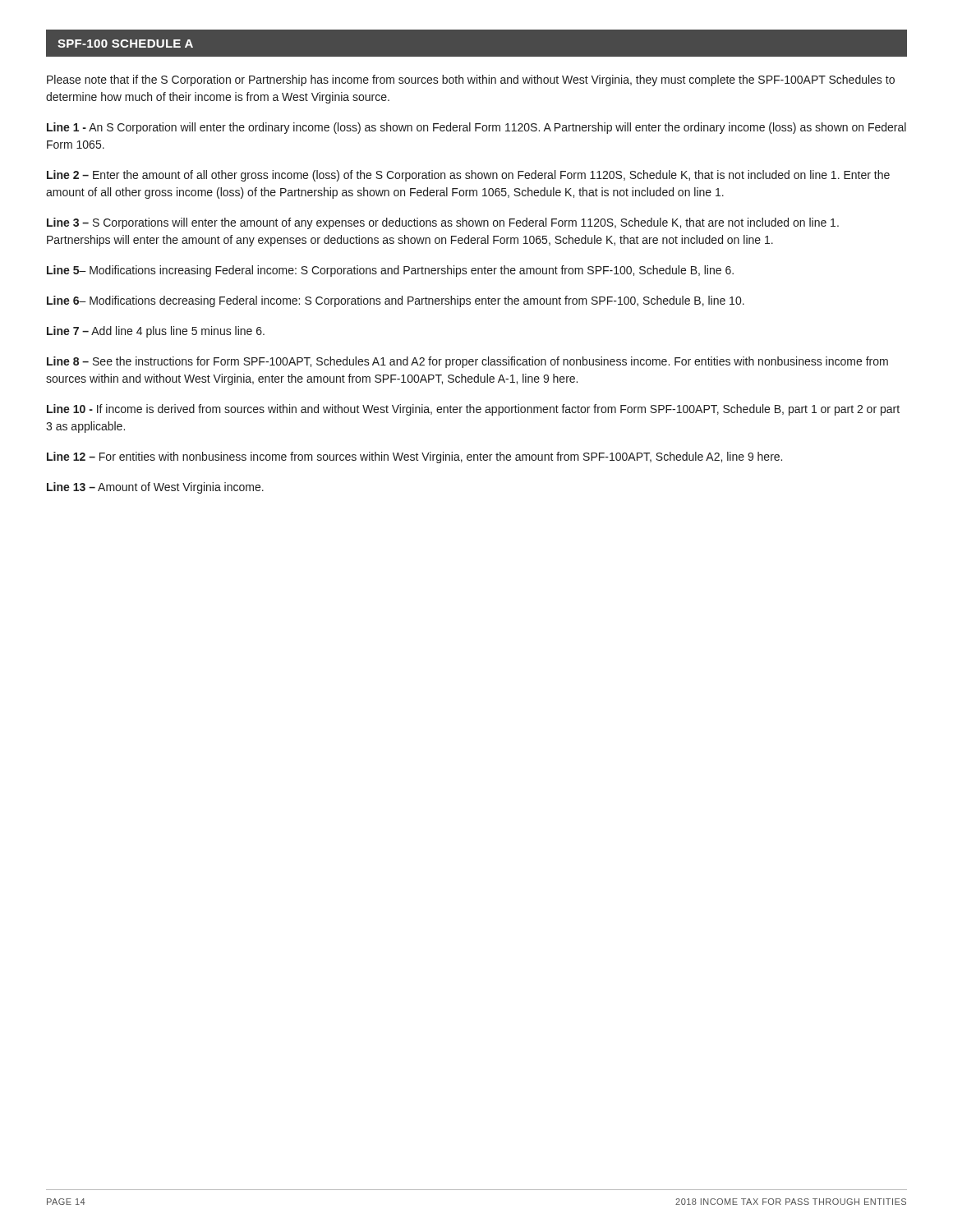Point to the region starting "Line 2 –"

tap(476, 184)
